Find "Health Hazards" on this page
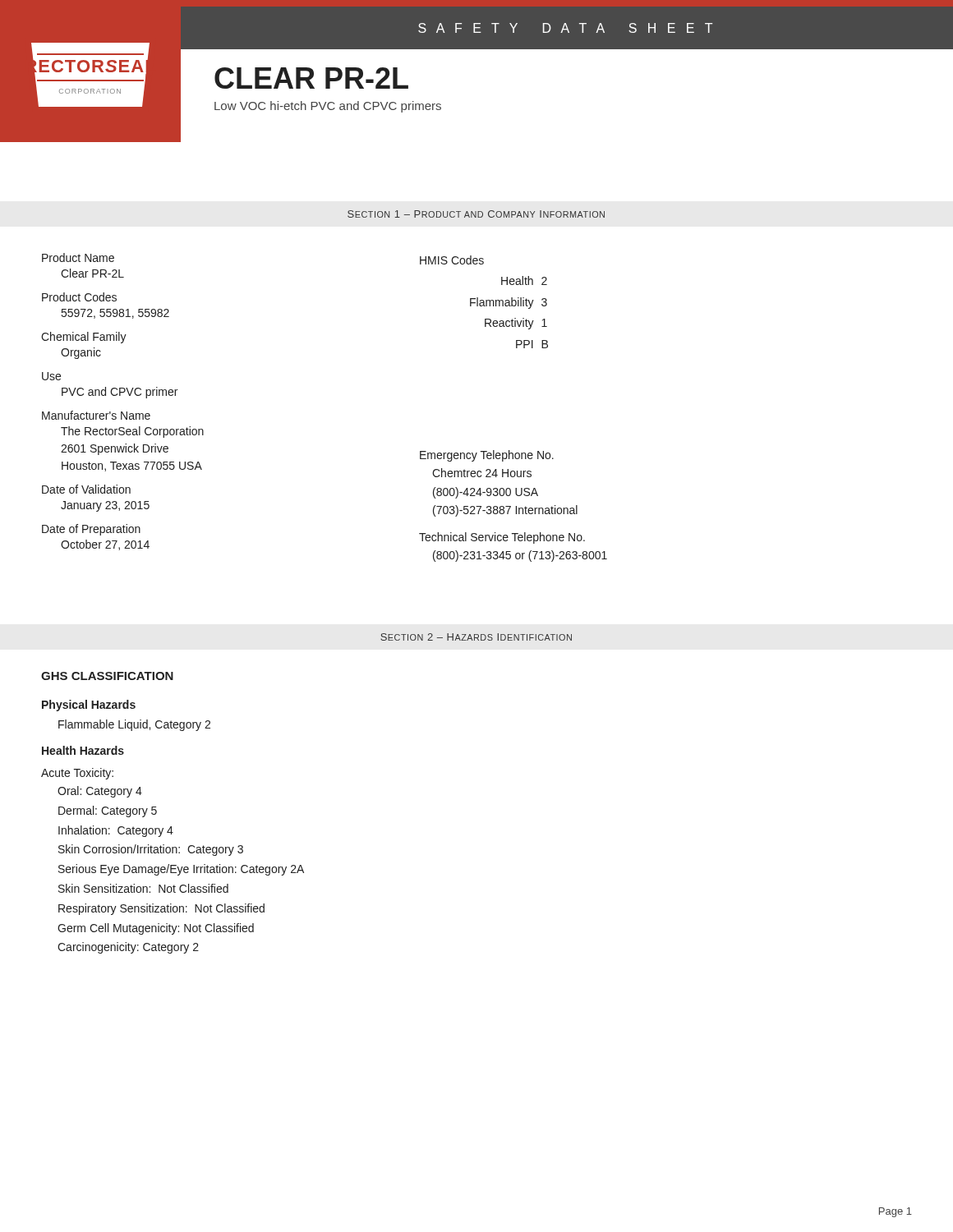This screenshot has height=1232, width=953. pyautogui.click(x=83, y=750)
